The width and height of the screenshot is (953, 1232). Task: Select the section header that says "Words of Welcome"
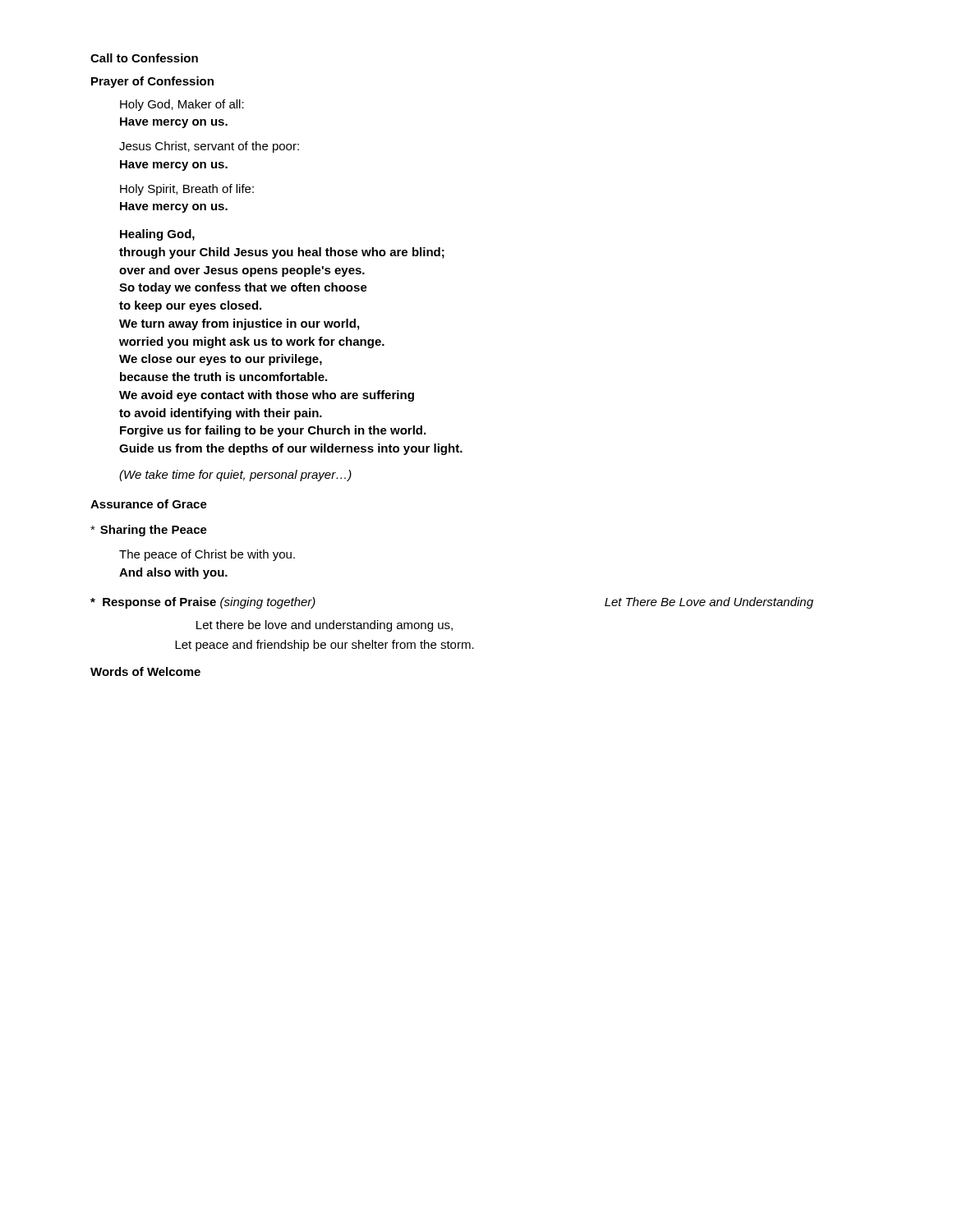point(146,672)
